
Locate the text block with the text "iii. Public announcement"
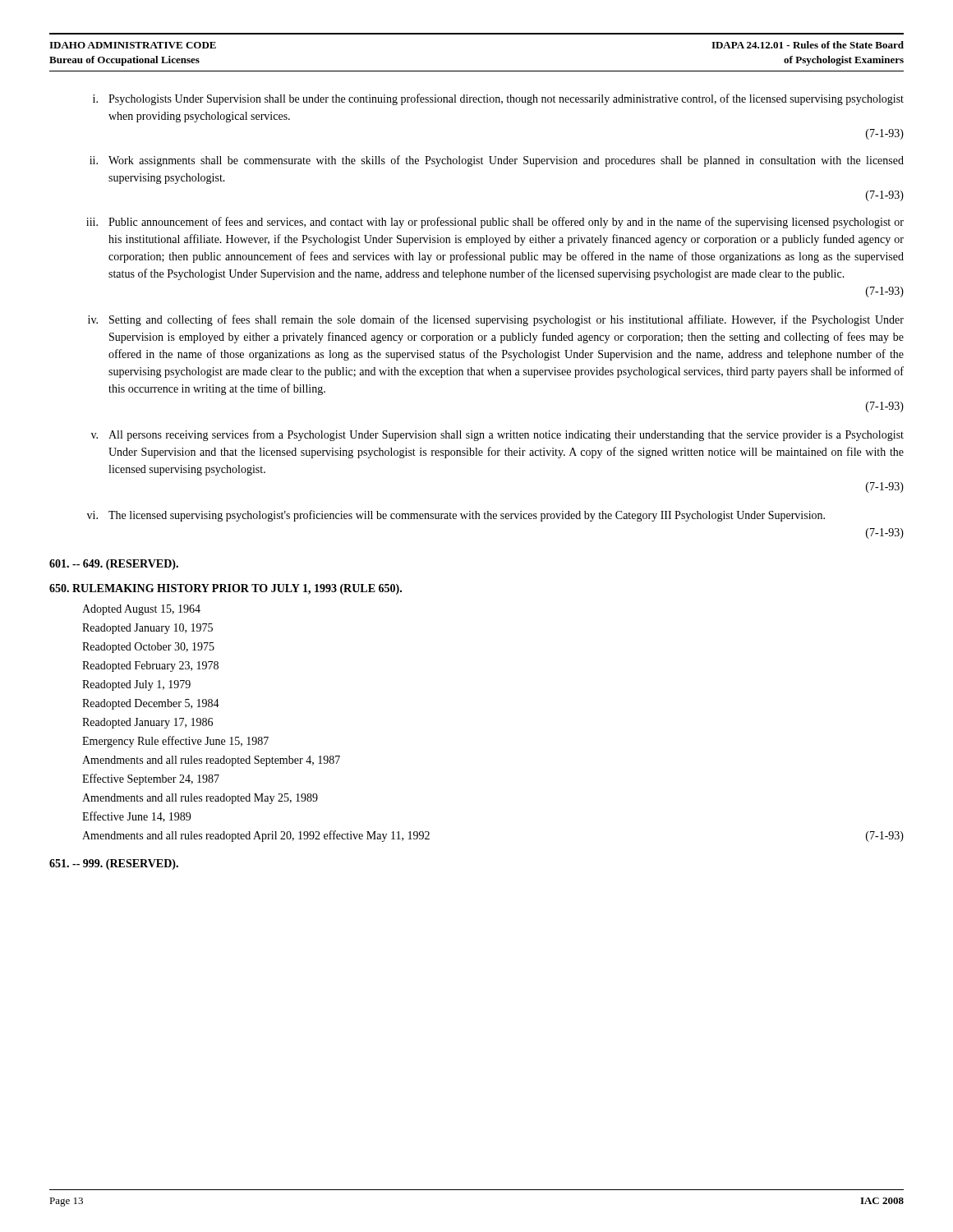476,259
